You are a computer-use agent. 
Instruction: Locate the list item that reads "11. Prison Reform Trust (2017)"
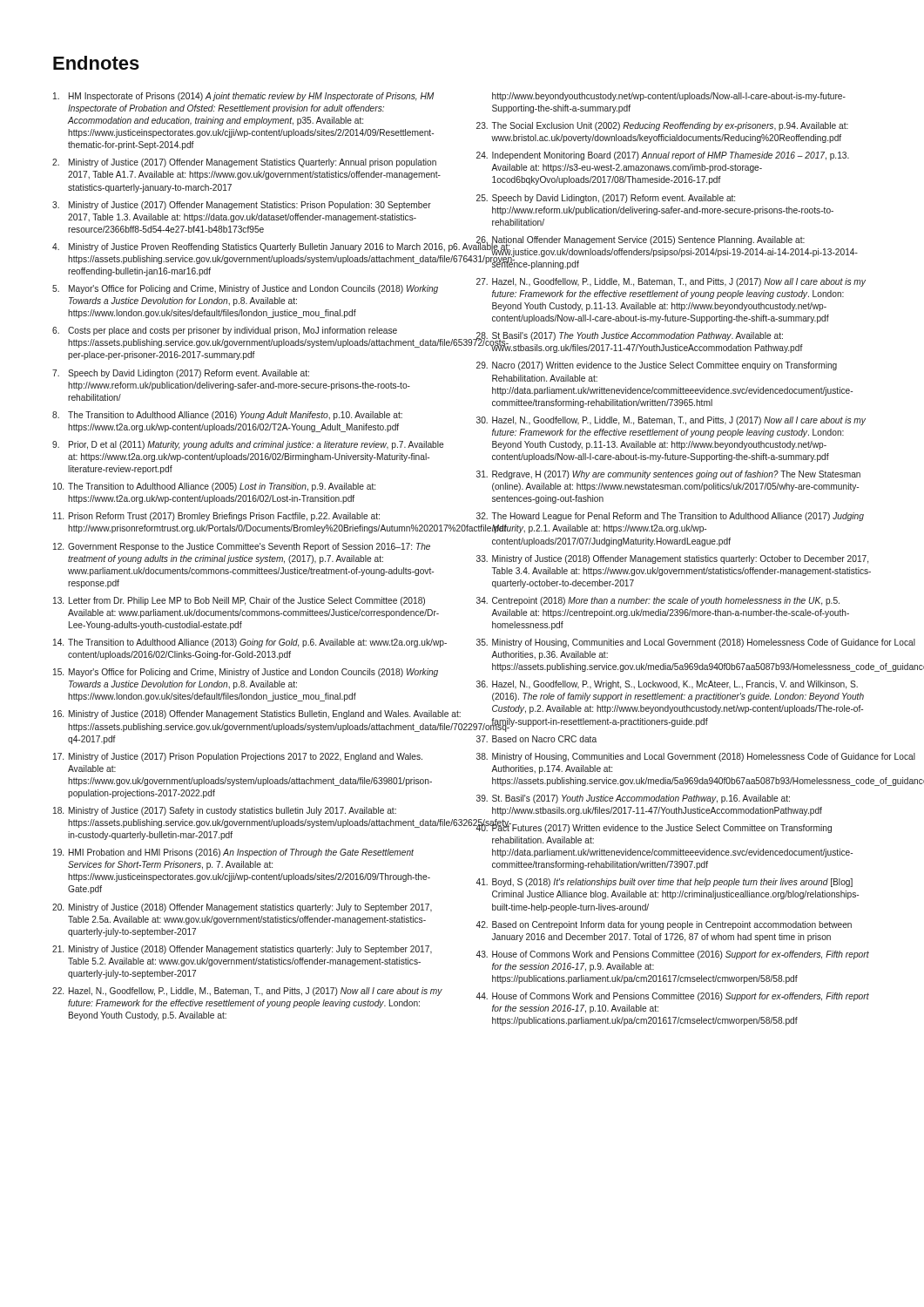click(x=250, y=523)
